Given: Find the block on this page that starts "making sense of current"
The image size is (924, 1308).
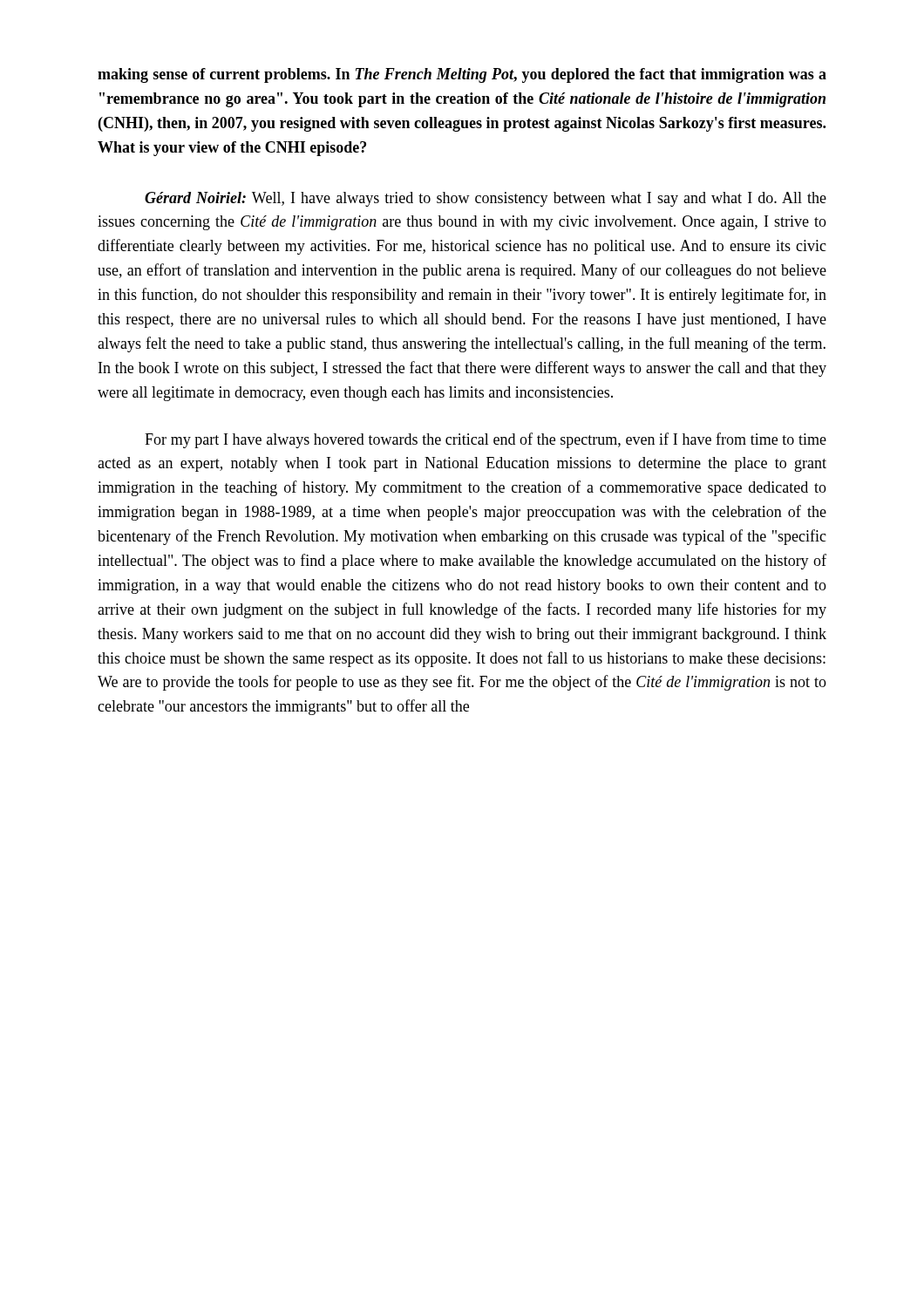Looking at the screenshot, I should [462, 111].
